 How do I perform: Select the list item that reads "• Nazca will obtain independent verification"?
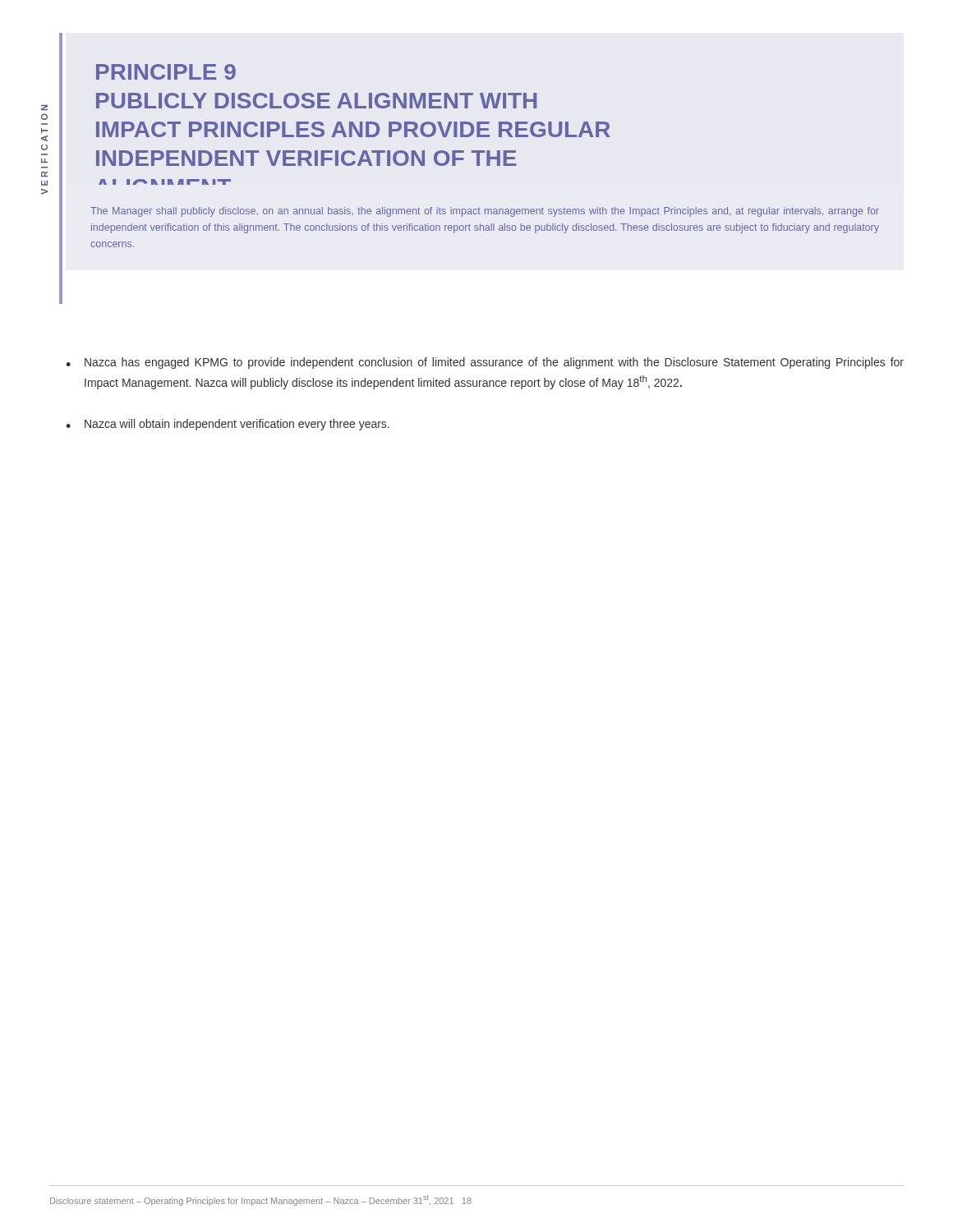228,425
